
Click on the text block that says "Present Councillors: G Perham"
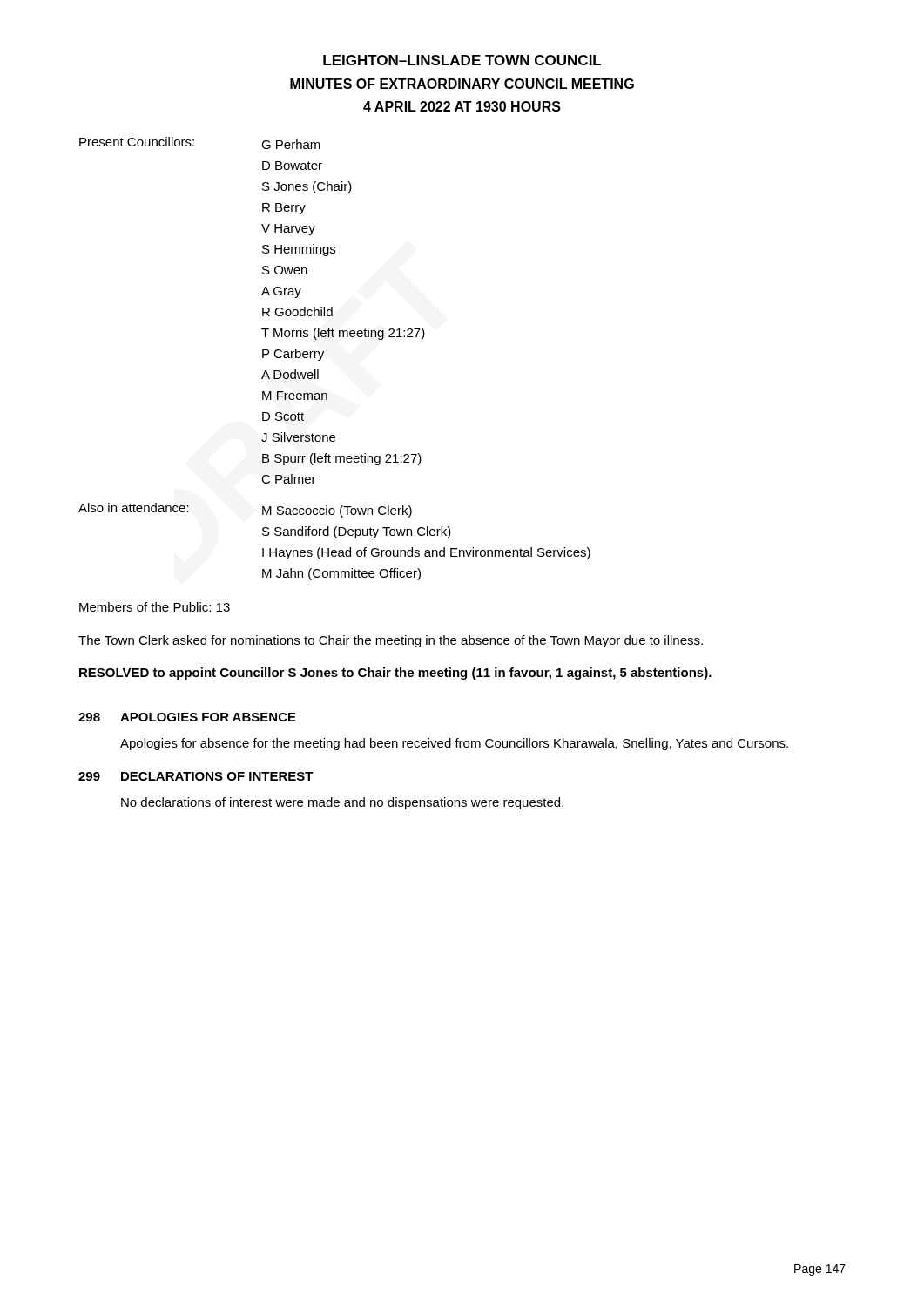tap(252, 312)
